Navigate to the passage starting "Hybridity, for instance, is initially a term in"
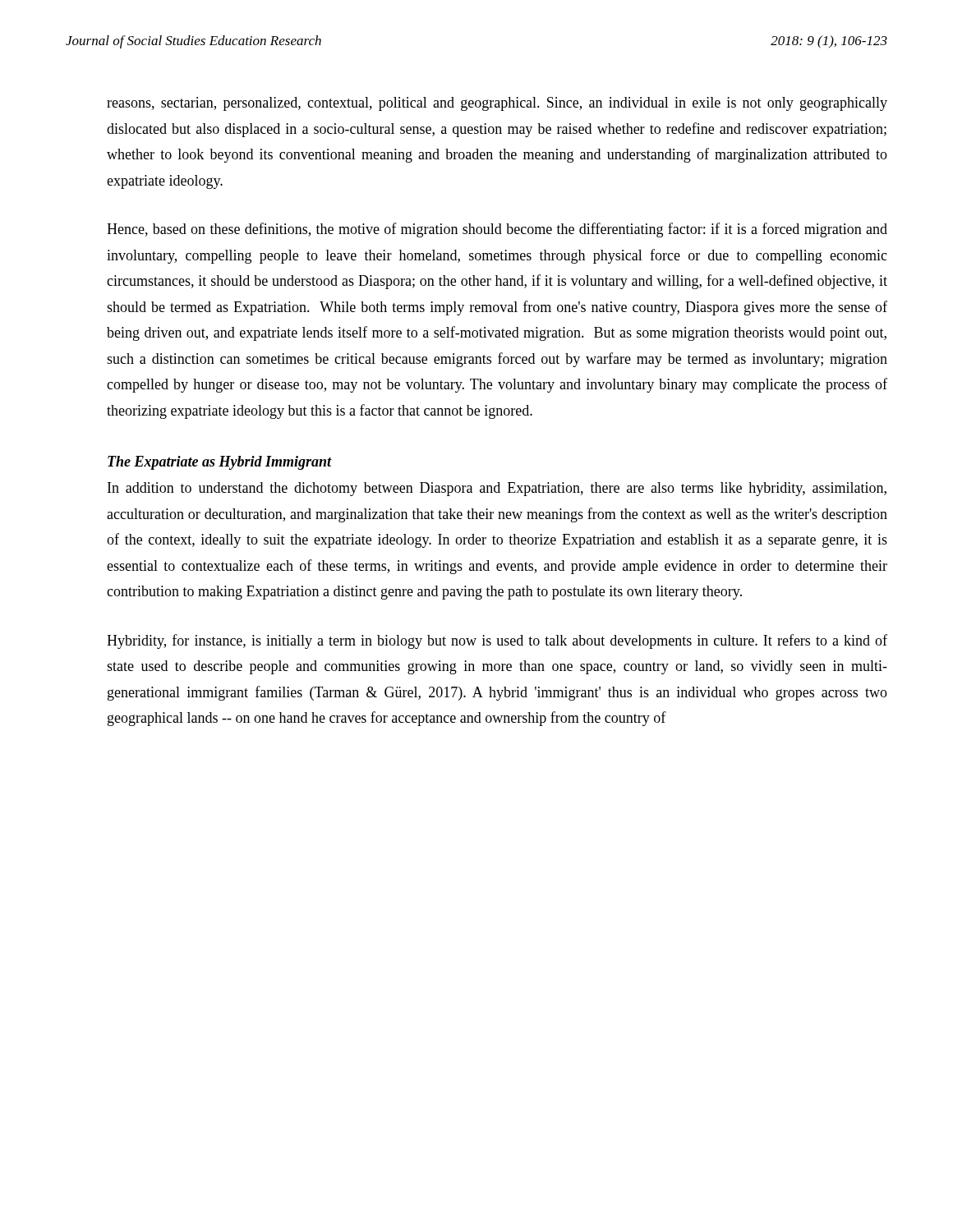 (497, 679)
